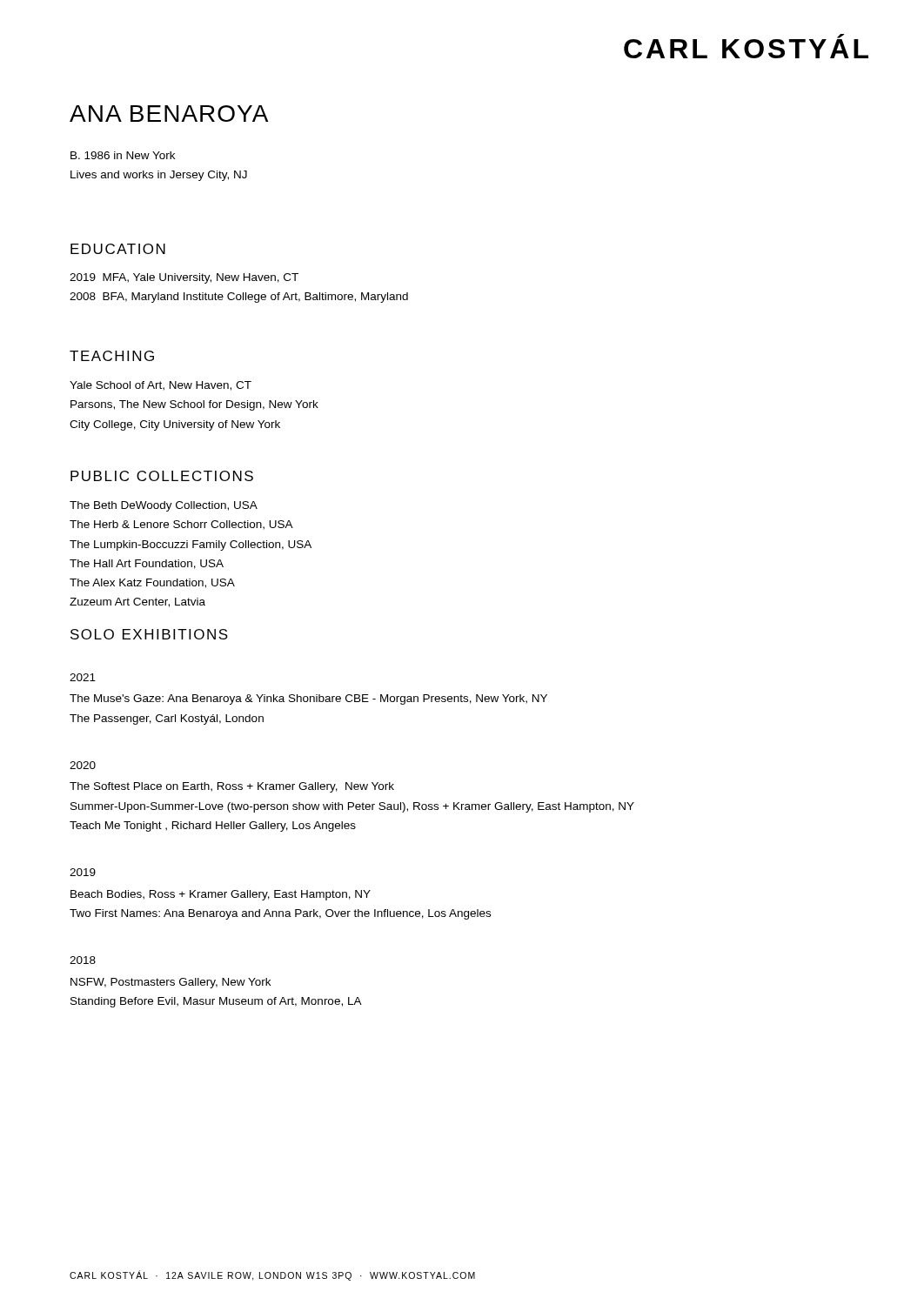Point to the text block starting "SOLO EXHIBITIONS"
924x1305 pixels.
tap(150, 635)
